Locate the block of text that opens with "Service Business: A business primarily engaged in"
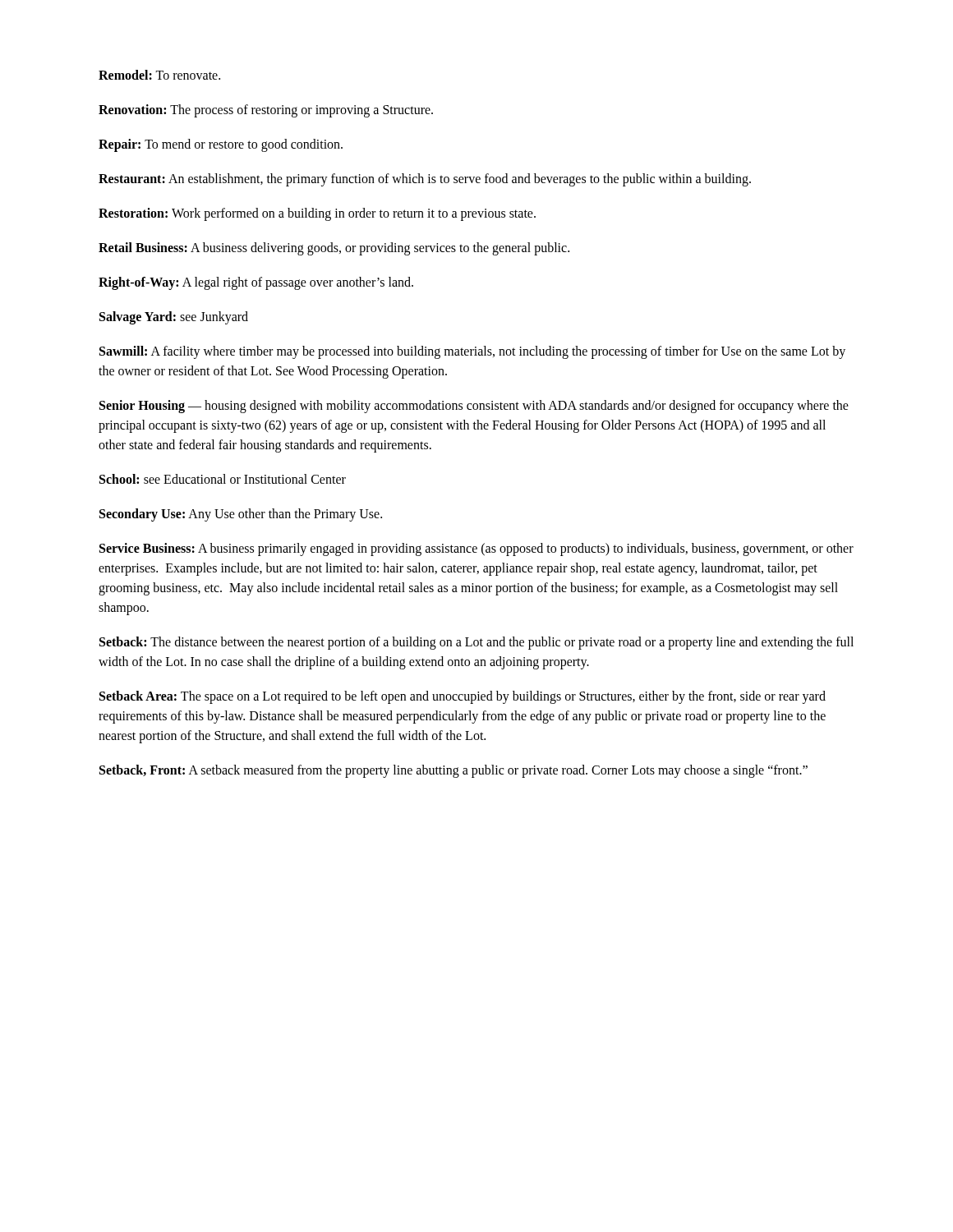The width and height of the screenshot is (953, 1232). (476, 578)
